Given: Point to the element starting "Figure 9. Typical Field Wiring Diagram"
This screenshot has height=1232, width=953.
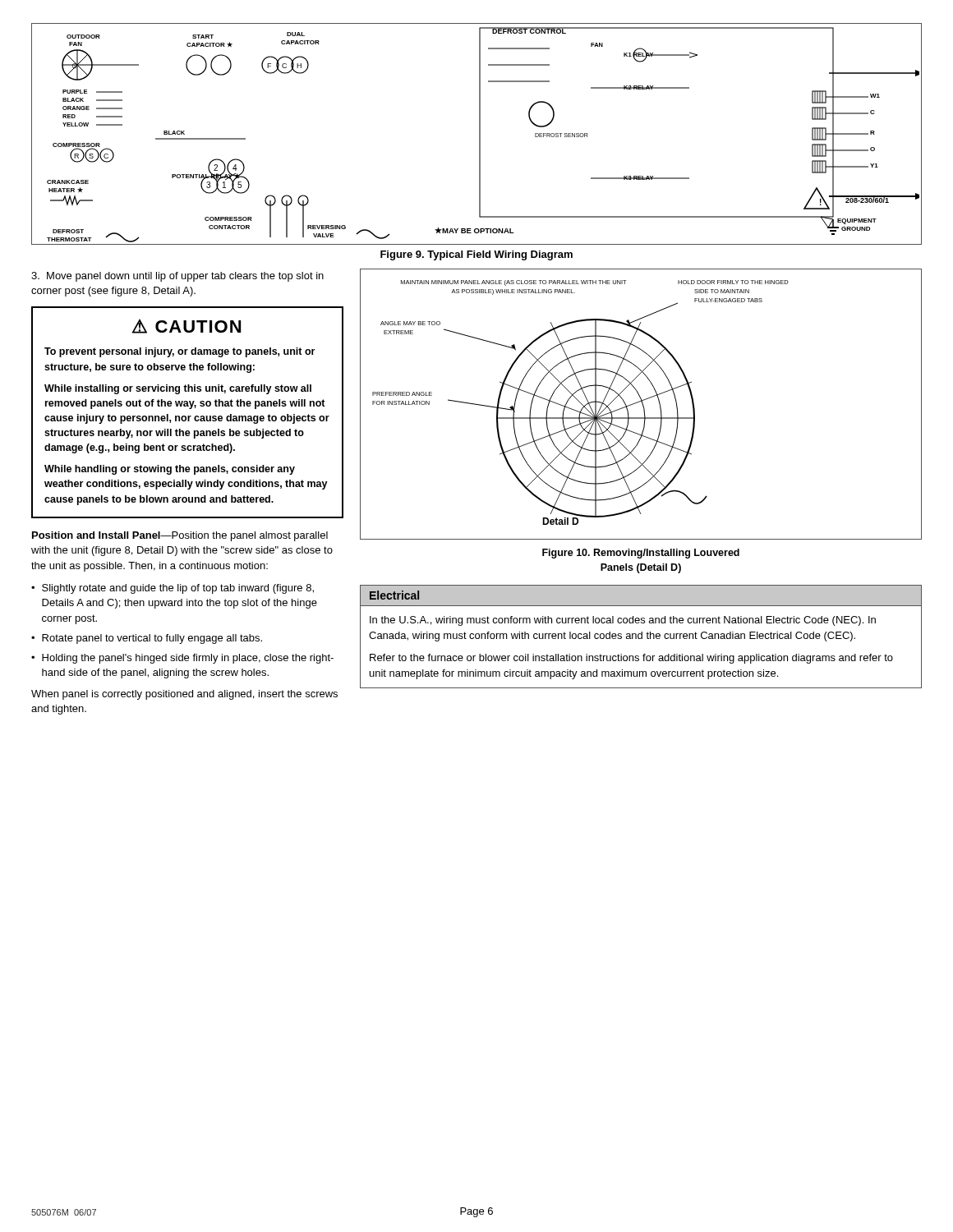Looking at the screenshot, I should coord(476,254).
